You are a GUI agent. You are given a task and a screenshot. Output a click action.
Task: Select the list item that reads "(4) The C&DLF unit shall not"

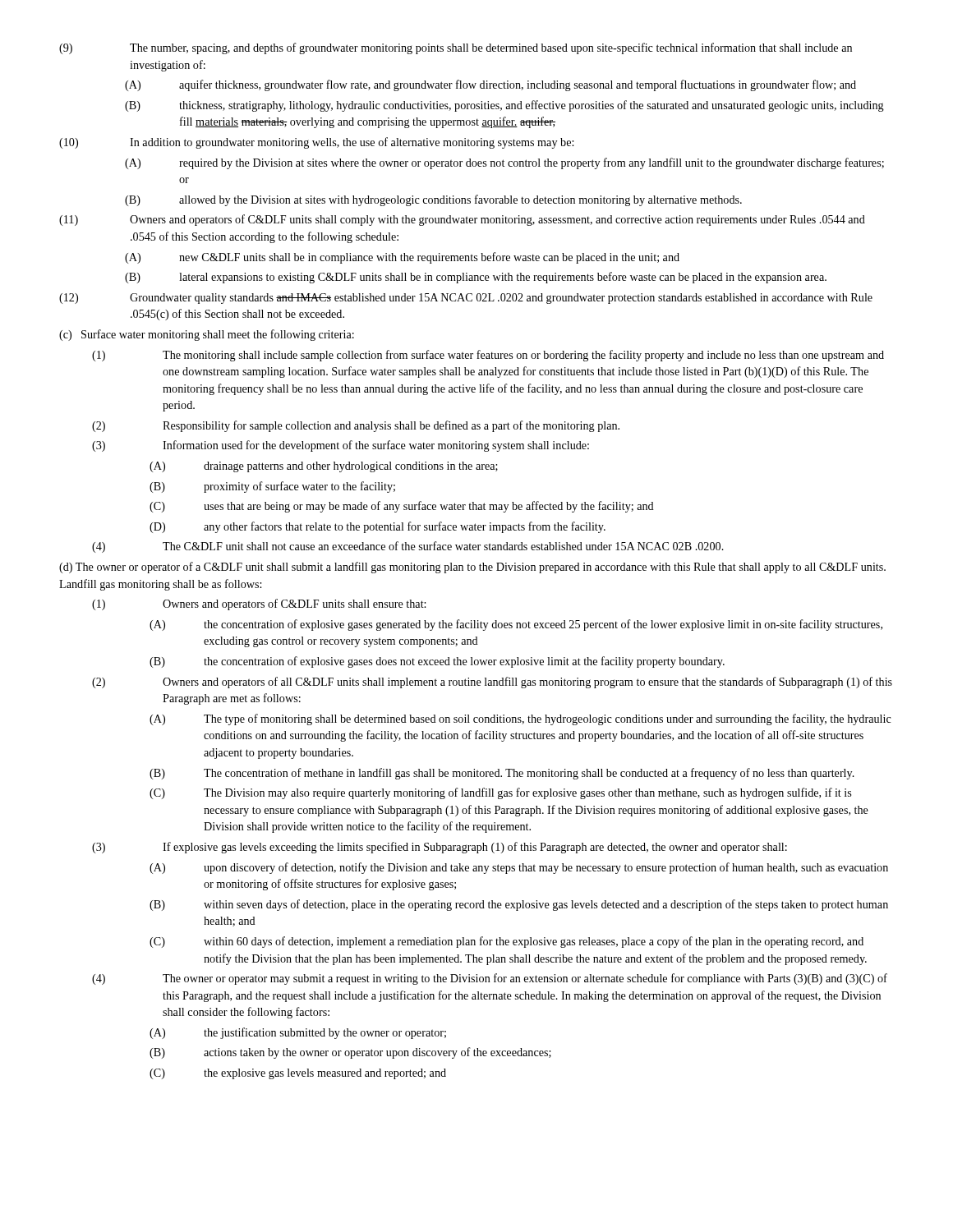[x=493, y=547]
